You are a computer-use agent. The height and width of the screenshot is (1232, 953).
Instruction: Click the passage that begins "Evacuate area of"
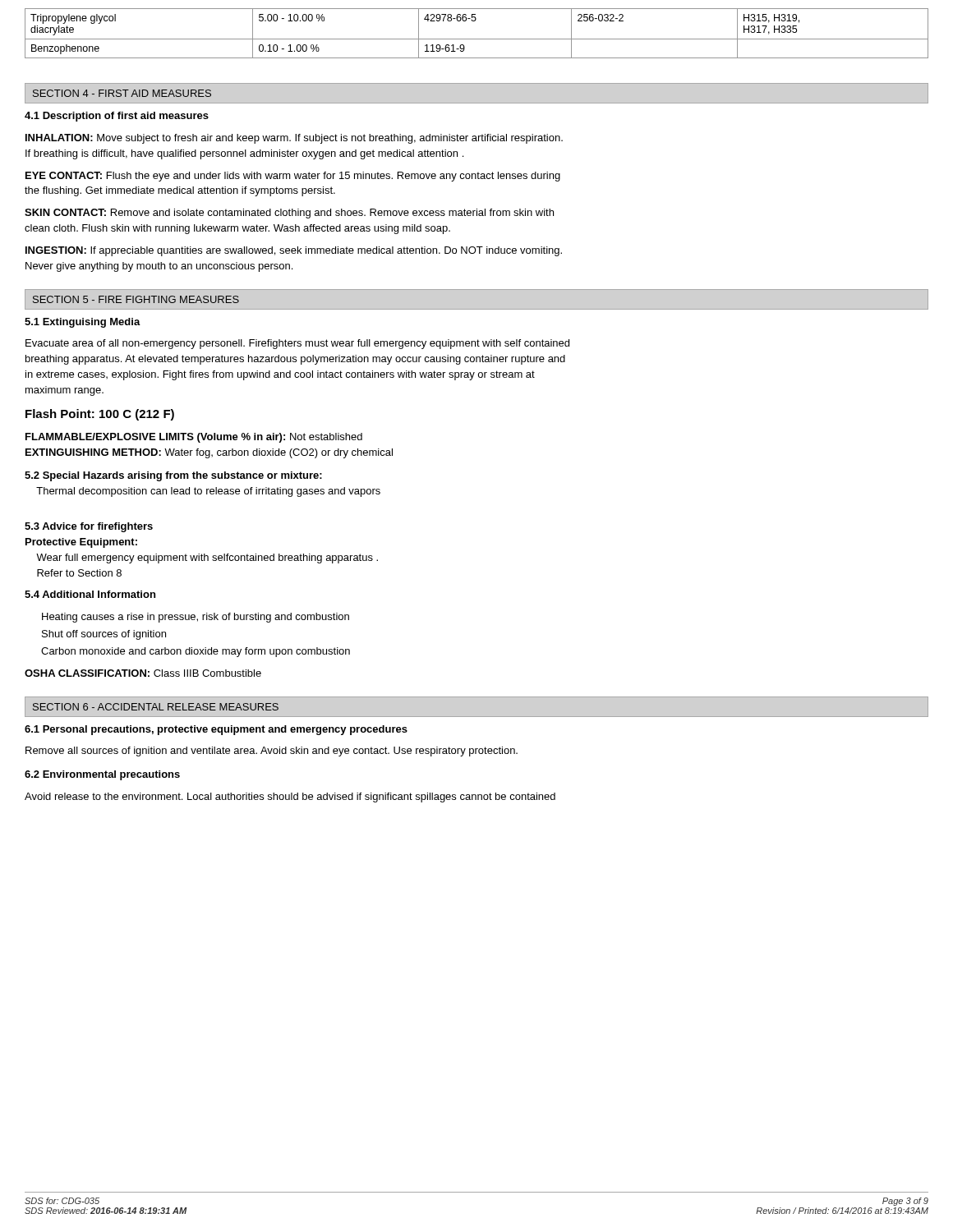[x=297, y=366]
